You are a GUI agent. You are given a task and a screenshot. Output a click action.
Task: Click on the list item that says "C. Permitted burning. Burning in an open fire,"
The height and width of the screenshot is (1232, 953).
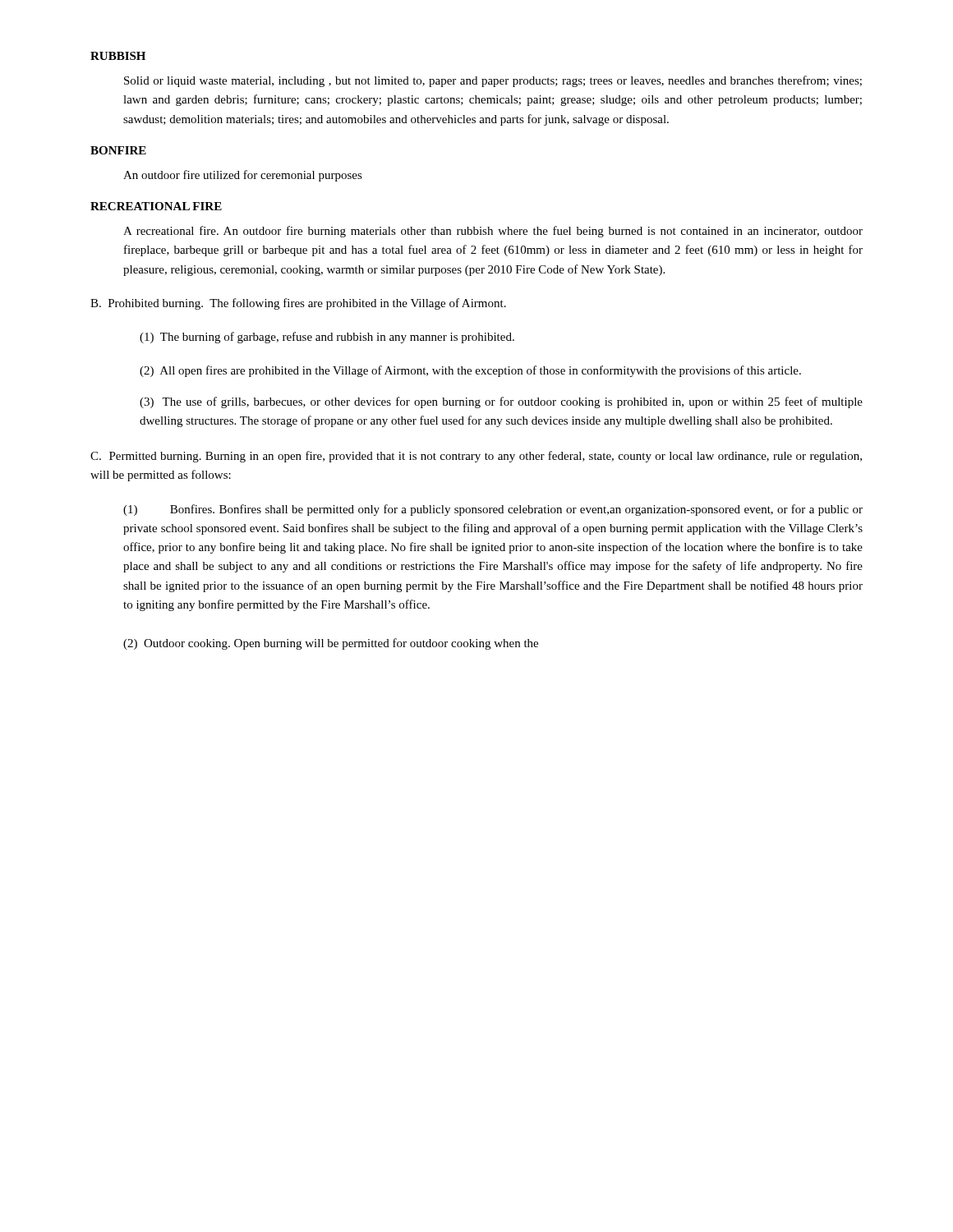[x=476, y=465]
